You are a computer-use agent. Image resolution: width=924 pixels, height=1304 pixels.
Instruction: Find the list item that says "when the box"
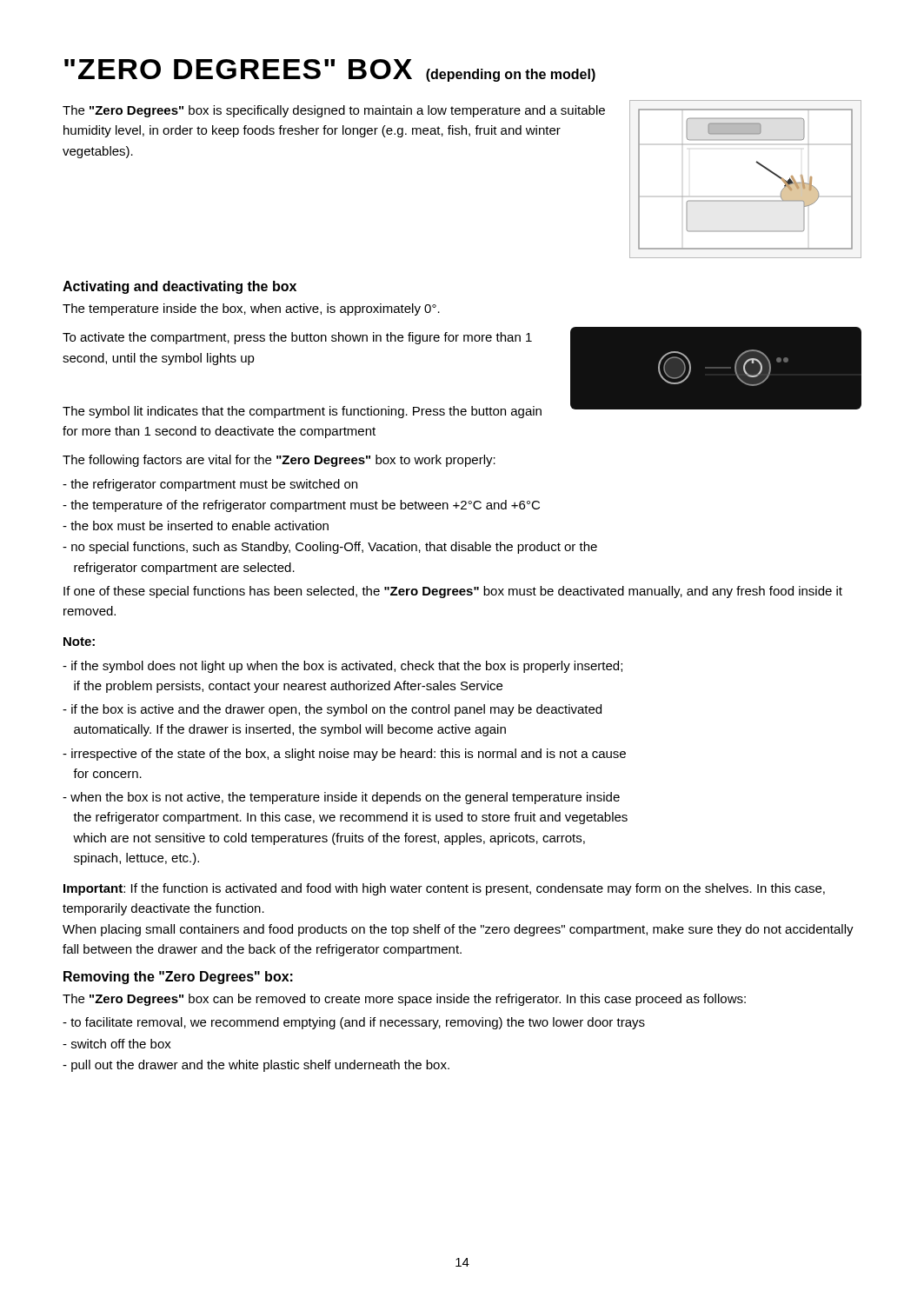click(x=345, y=827)
